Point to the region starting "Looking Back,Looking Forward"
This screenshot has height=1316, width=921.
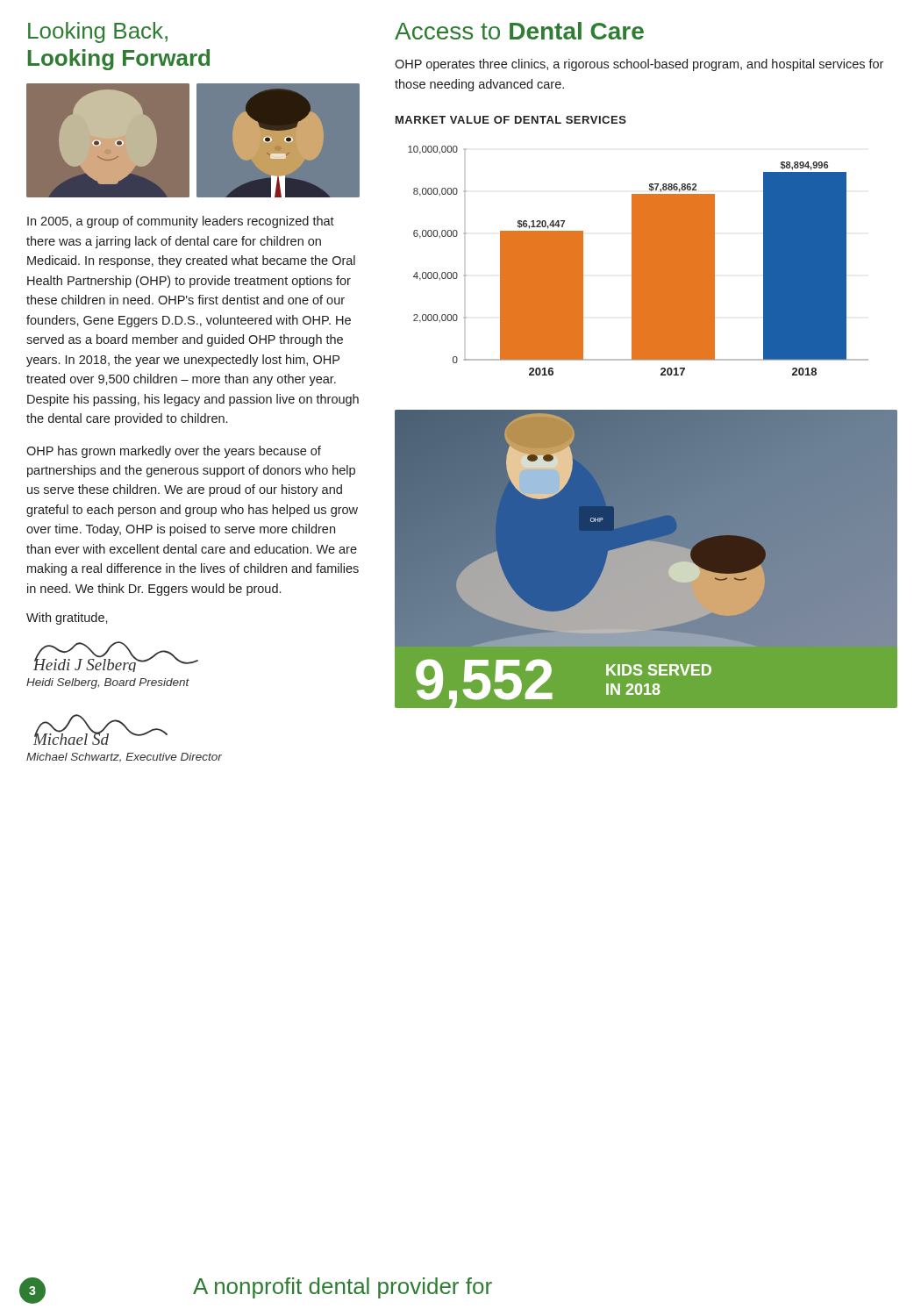pyautogui.click(x=119, y=44)
